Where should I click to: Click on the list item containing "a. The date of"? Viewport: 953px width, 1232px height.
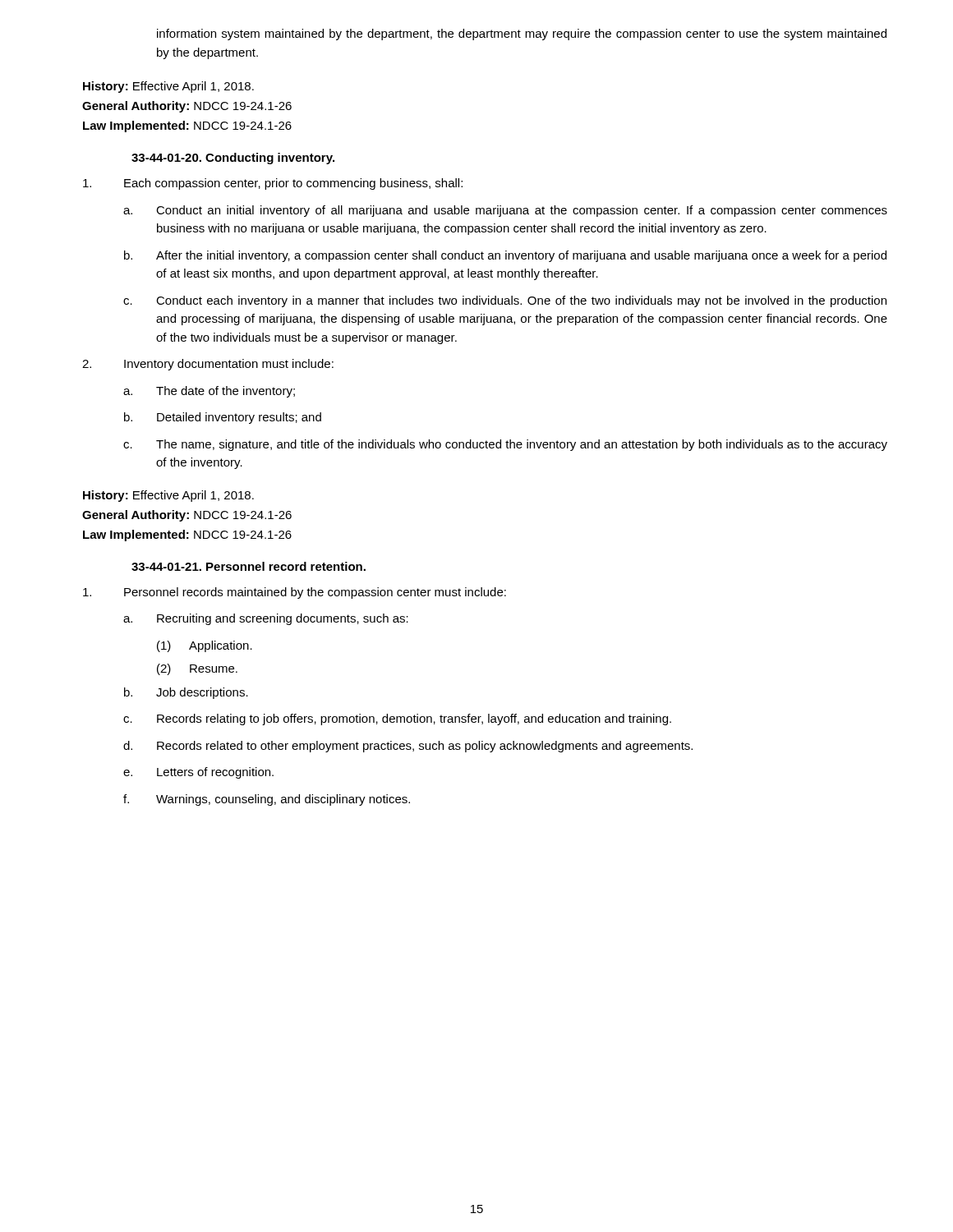[209, 392]
